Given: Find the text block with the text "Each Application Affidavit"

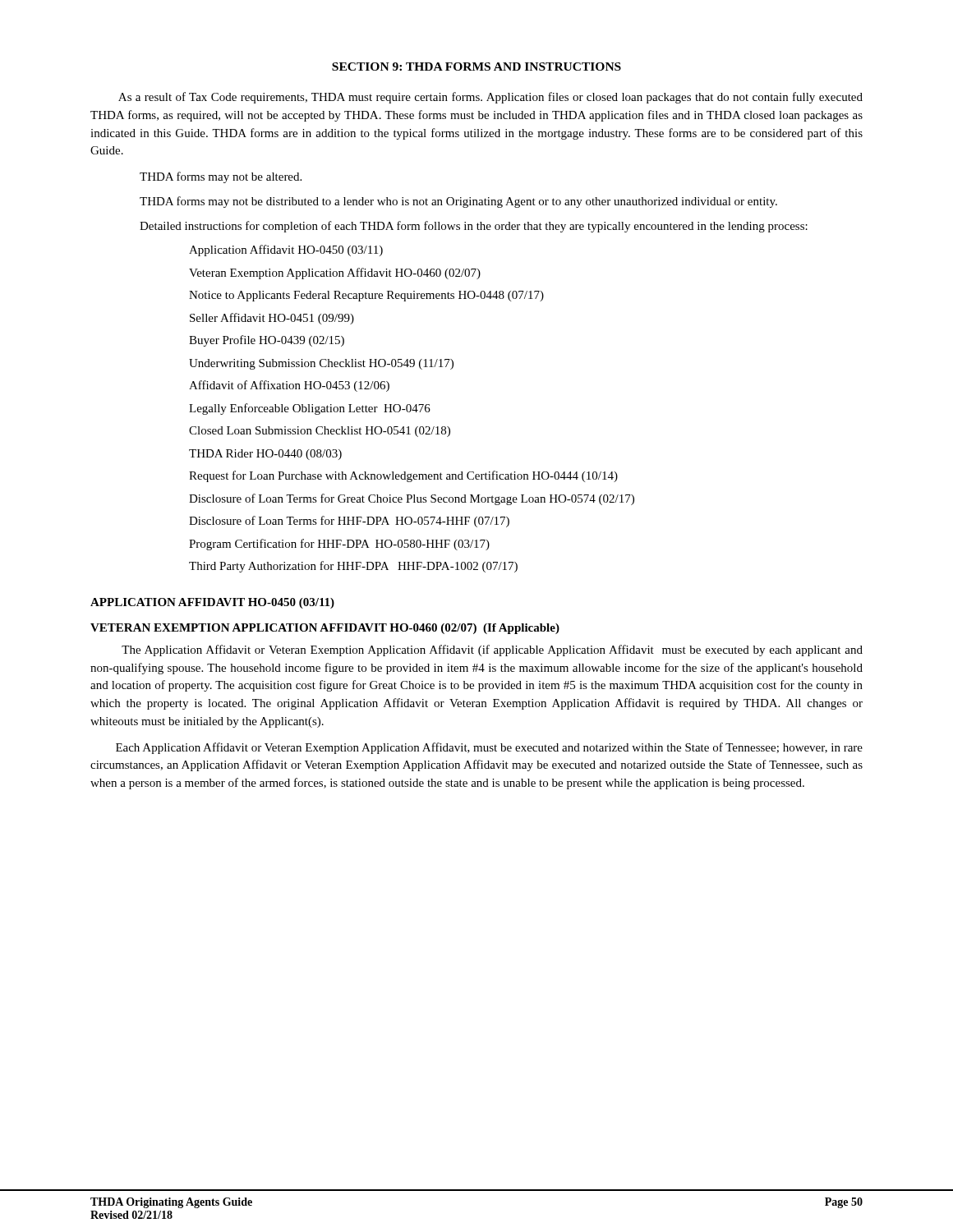Looking at the screenshot, I should click(476, 765).
